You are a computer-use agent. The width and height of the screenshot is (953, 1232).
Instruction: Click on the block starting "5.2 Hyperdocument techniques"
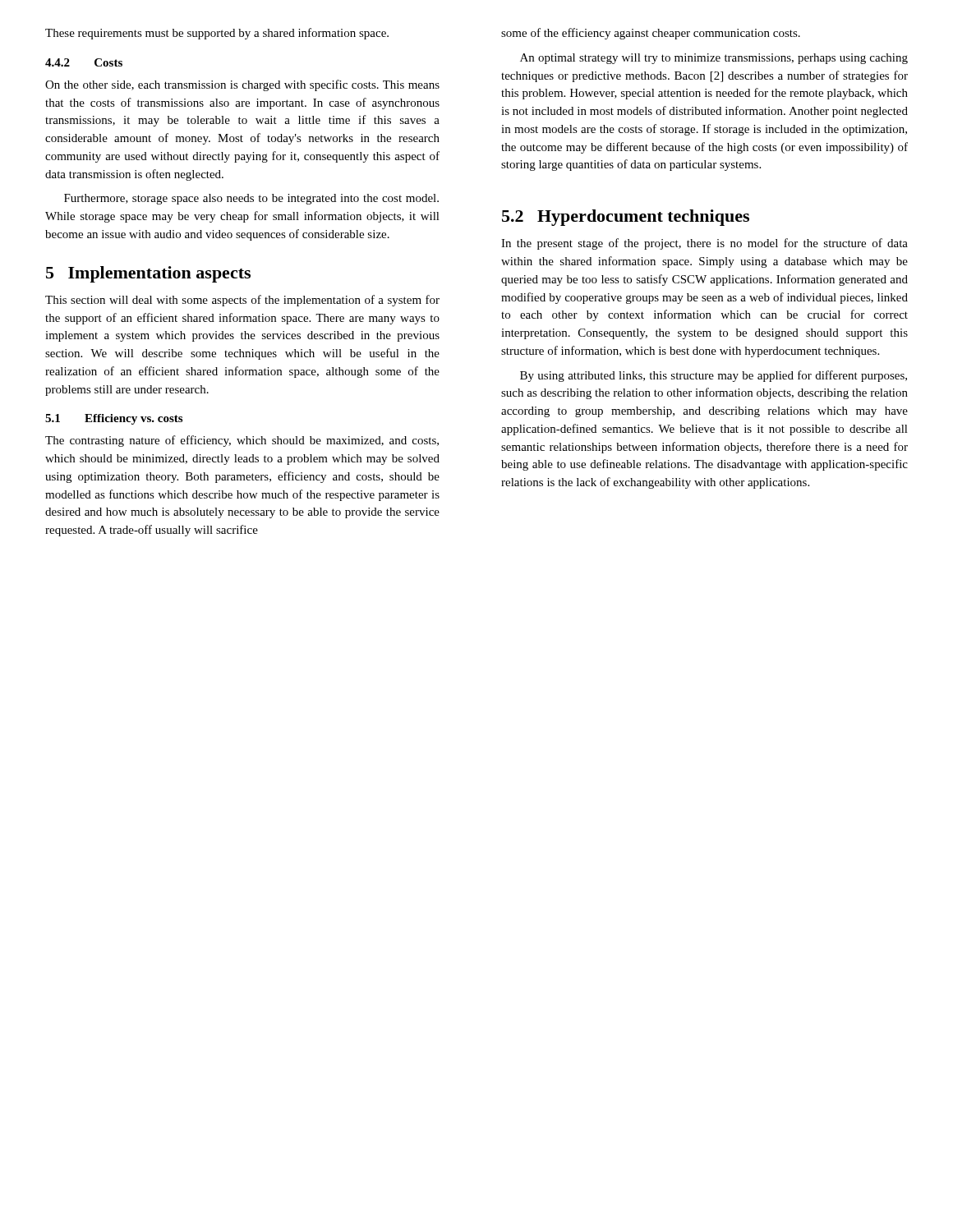pos(705,216)
